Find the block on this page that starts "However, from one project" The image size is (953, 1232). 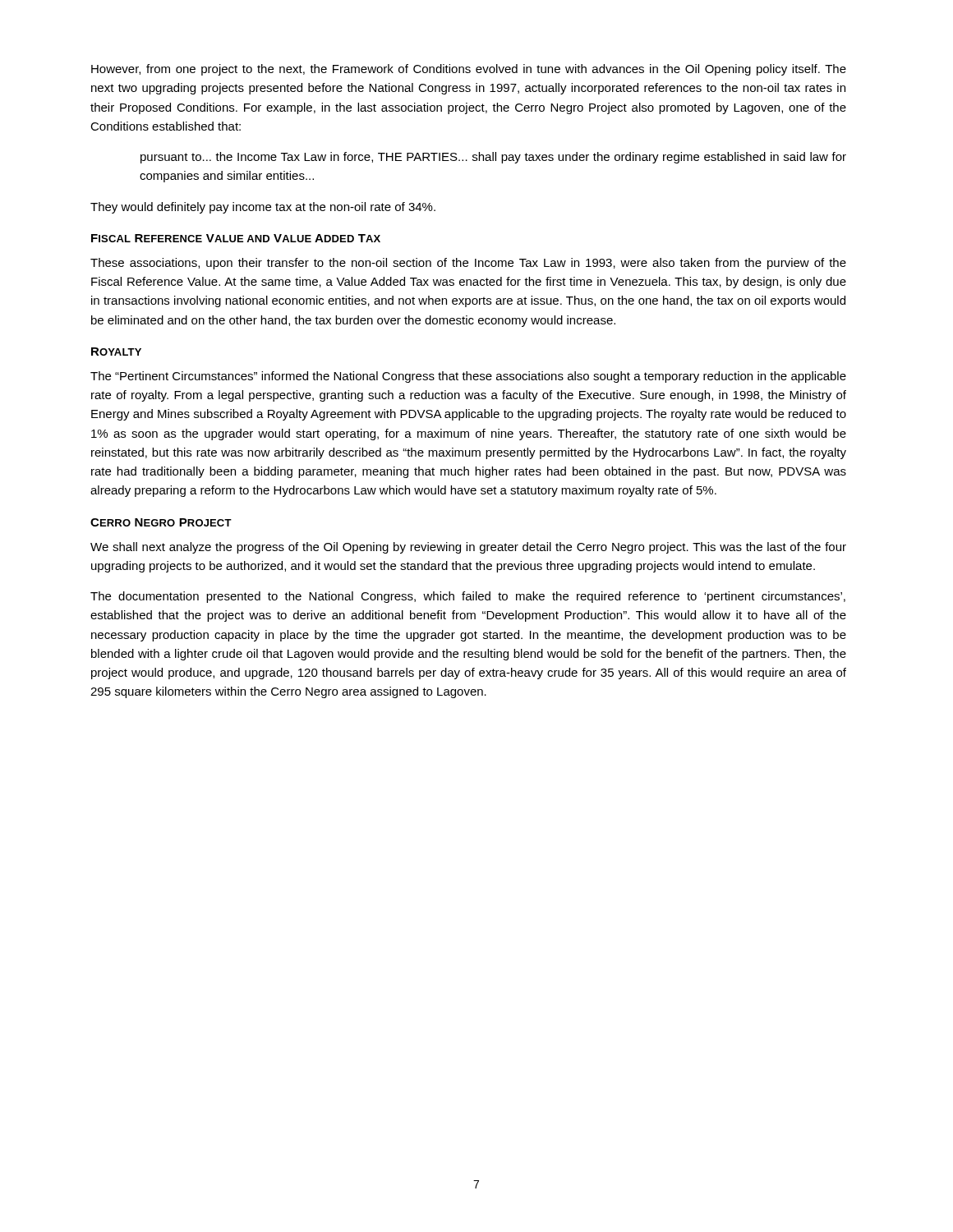coord(468,97)
